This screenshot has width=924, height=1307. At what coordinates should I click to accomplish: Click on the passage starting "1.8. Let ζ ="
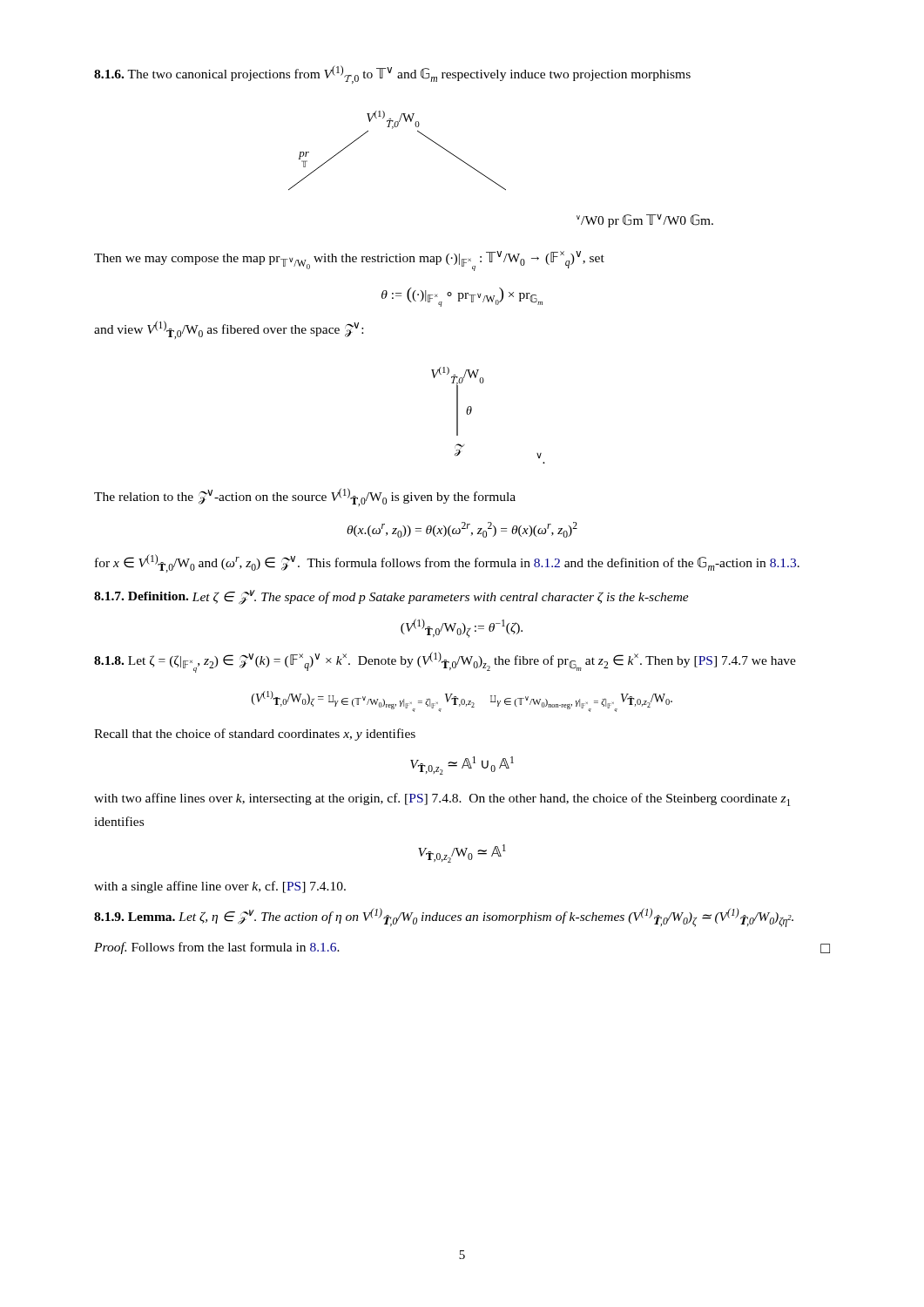pyautogui.click(x=445, y=662)
